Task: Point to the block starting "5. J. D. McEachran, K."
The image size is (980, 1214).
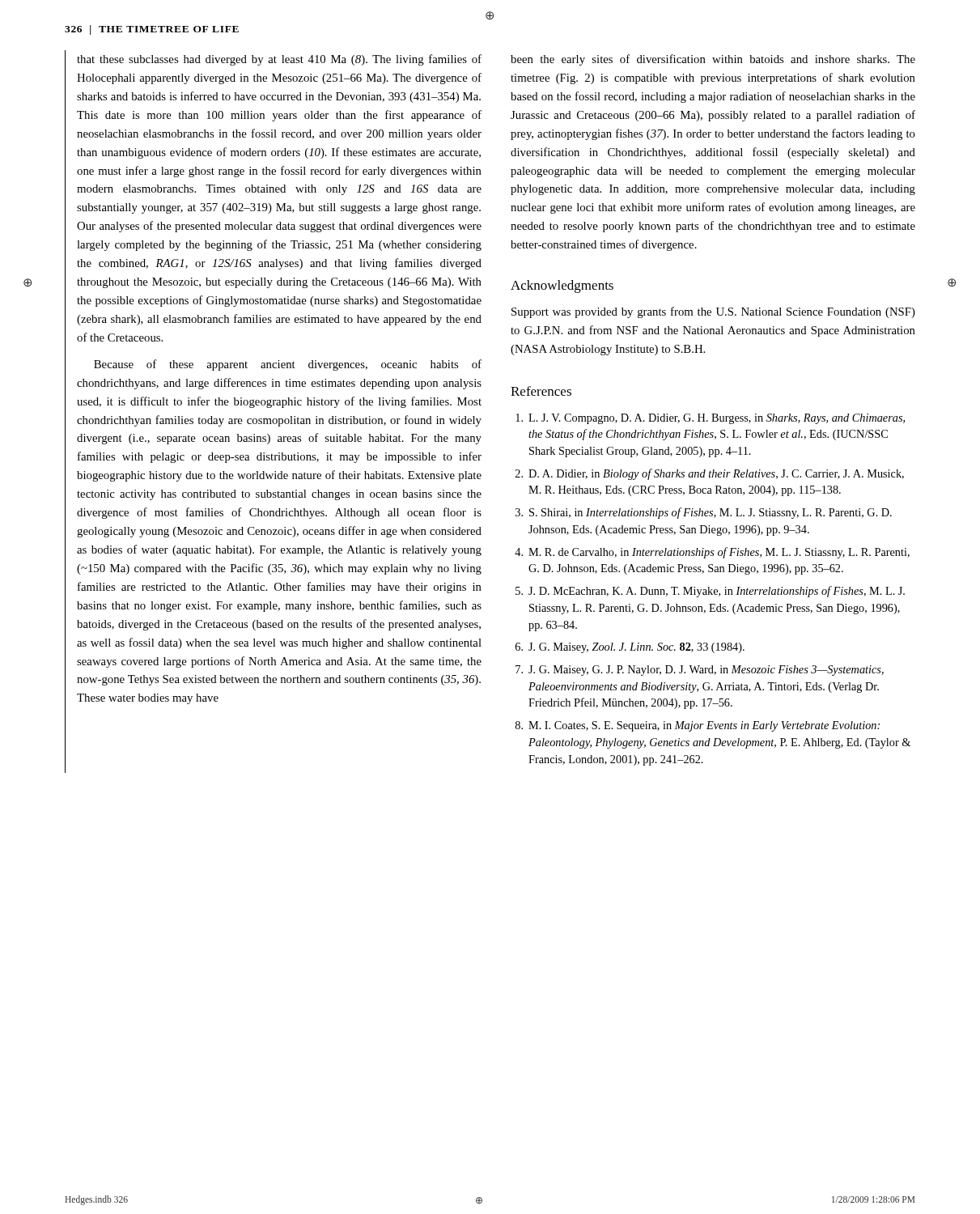Action: click(x=713, y=608)
